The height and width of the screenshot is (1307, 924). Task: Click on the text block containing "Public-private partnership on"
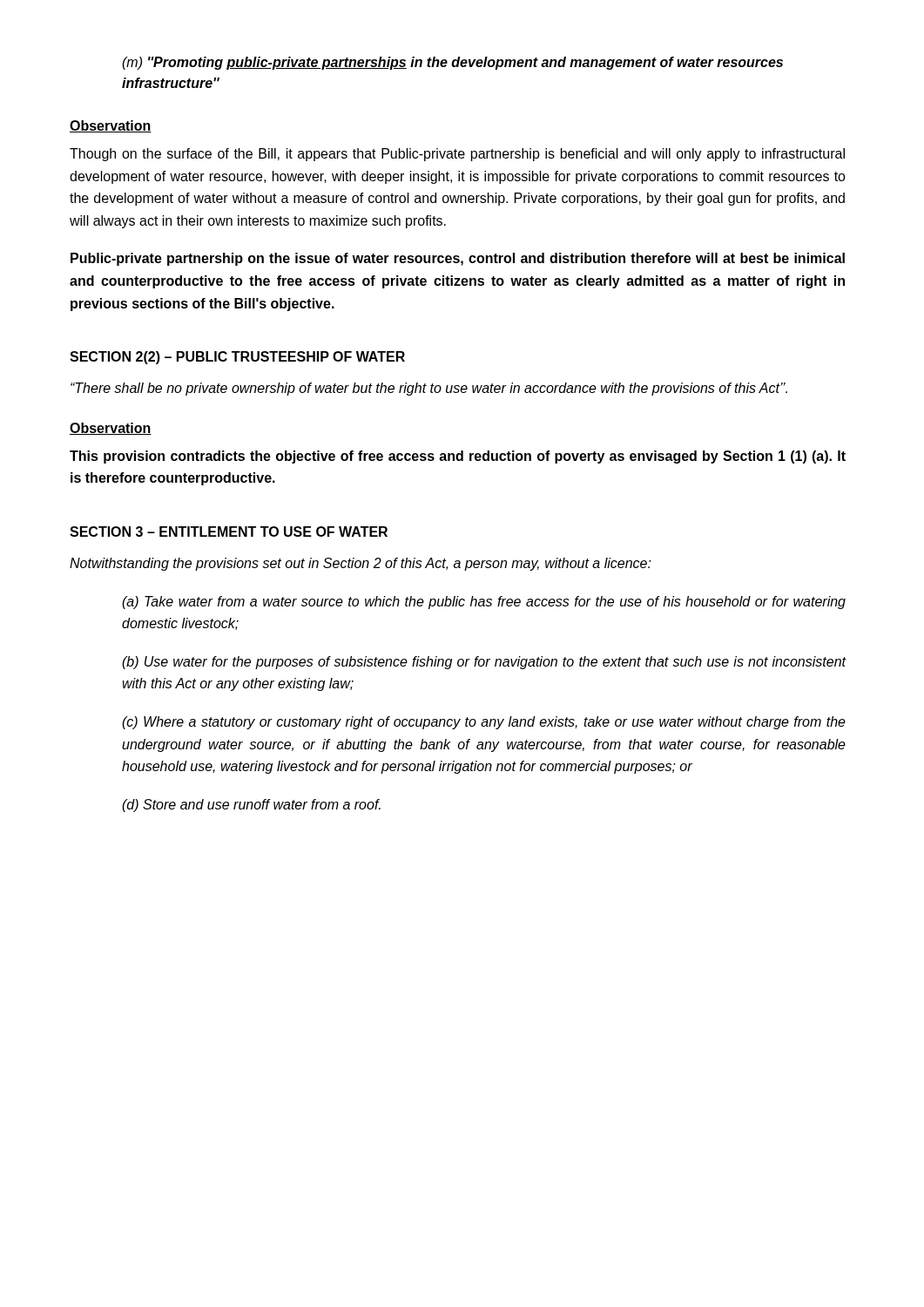coord(458,281)
